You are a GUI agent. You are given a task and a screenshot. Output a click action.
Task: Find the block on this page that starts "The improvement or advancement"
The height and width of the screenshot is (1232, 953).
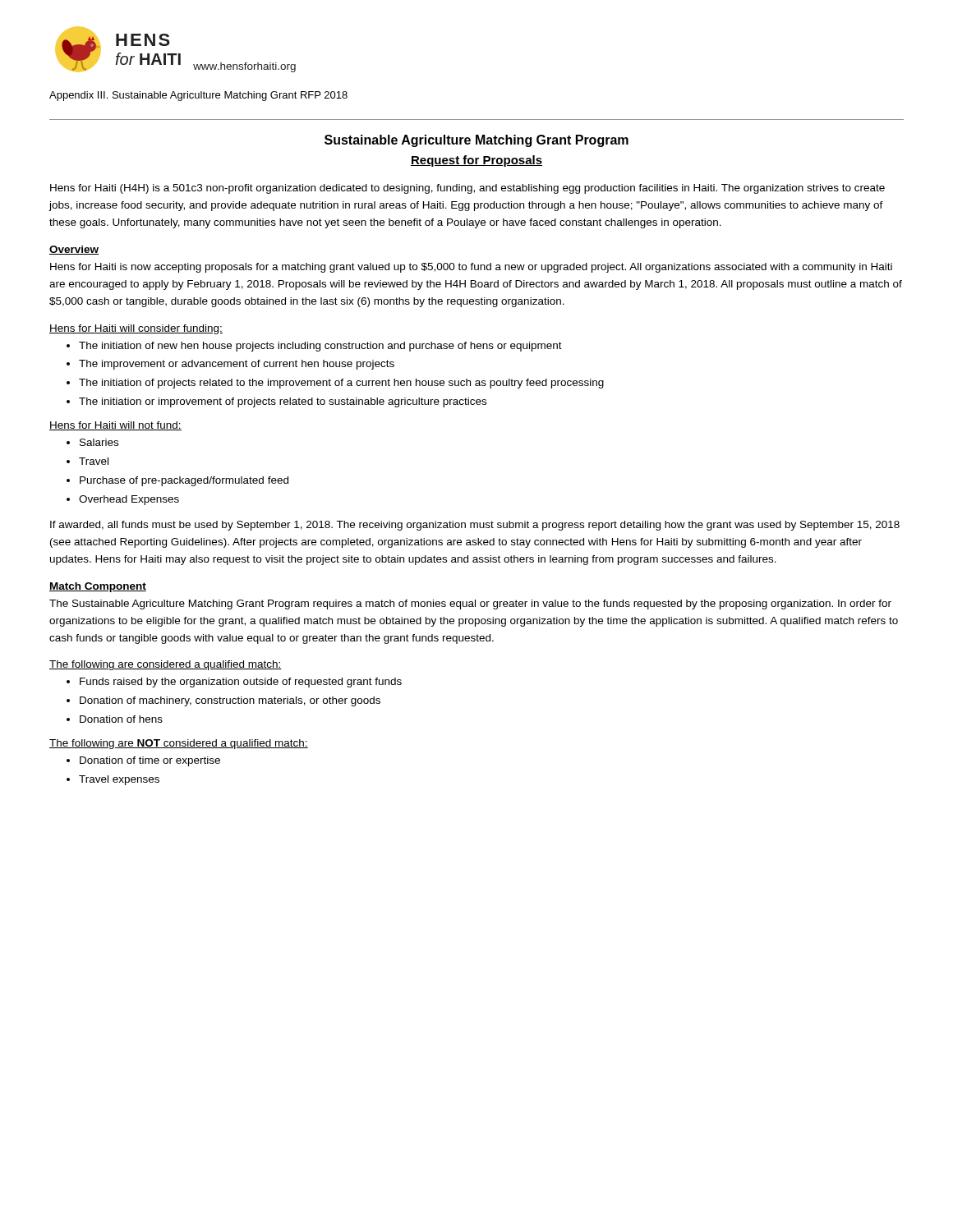[x=237, y=364]
